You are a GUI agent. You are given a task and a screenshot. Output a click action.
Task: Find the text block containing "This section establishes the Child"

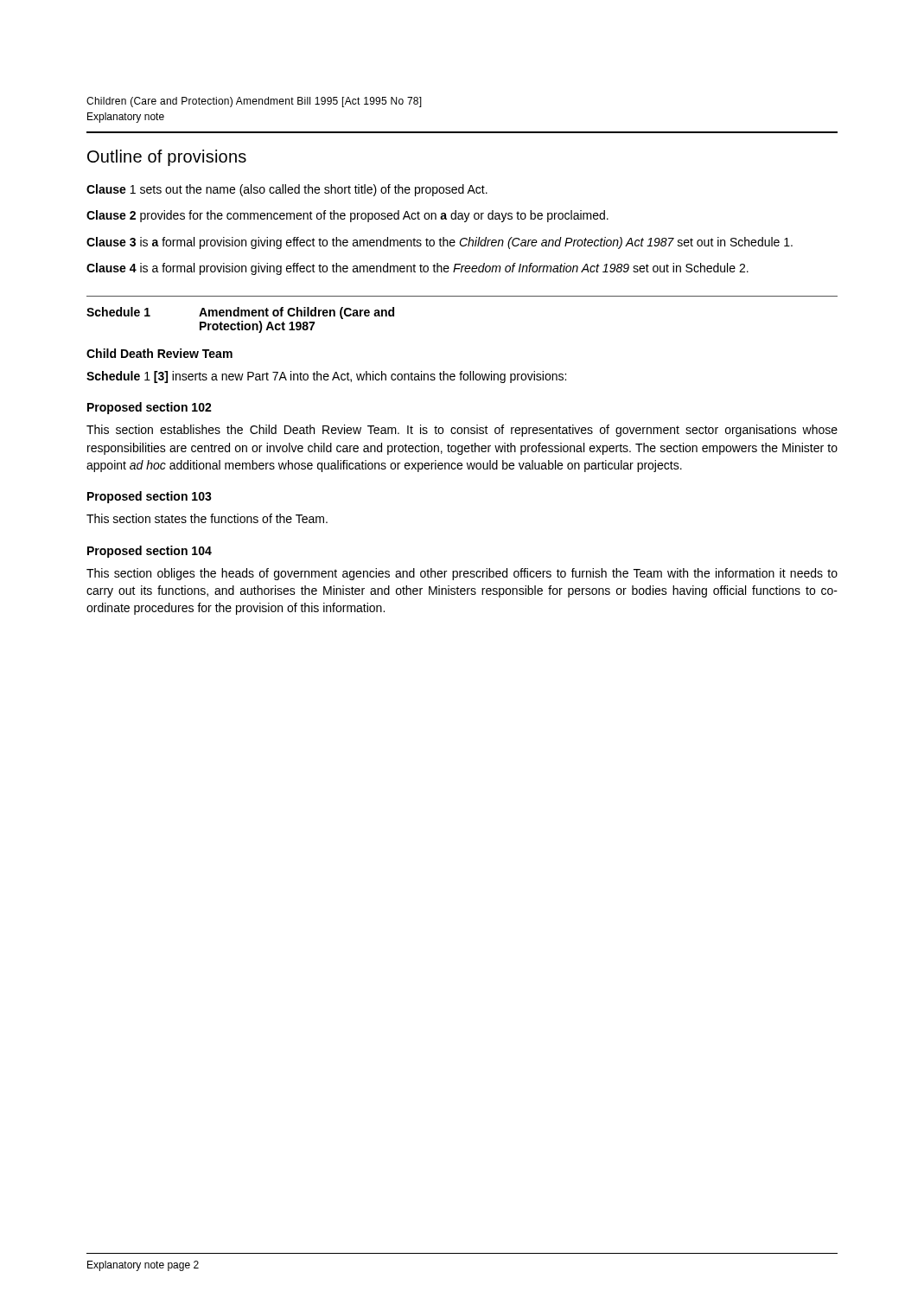click(462, 448)
